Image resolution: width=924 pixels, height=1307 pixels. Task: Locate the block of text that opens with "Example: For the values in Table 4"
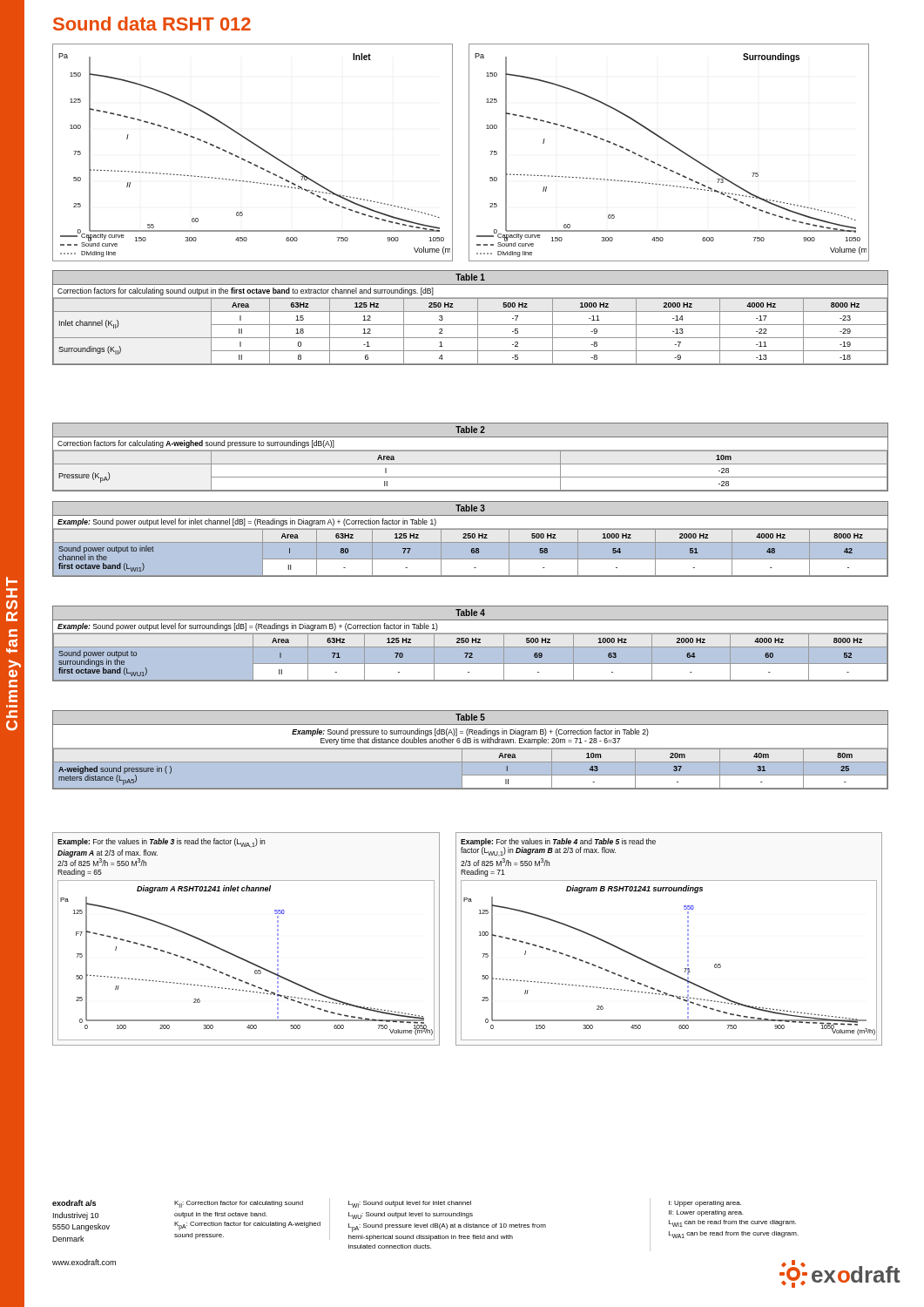tap(558, 857)
